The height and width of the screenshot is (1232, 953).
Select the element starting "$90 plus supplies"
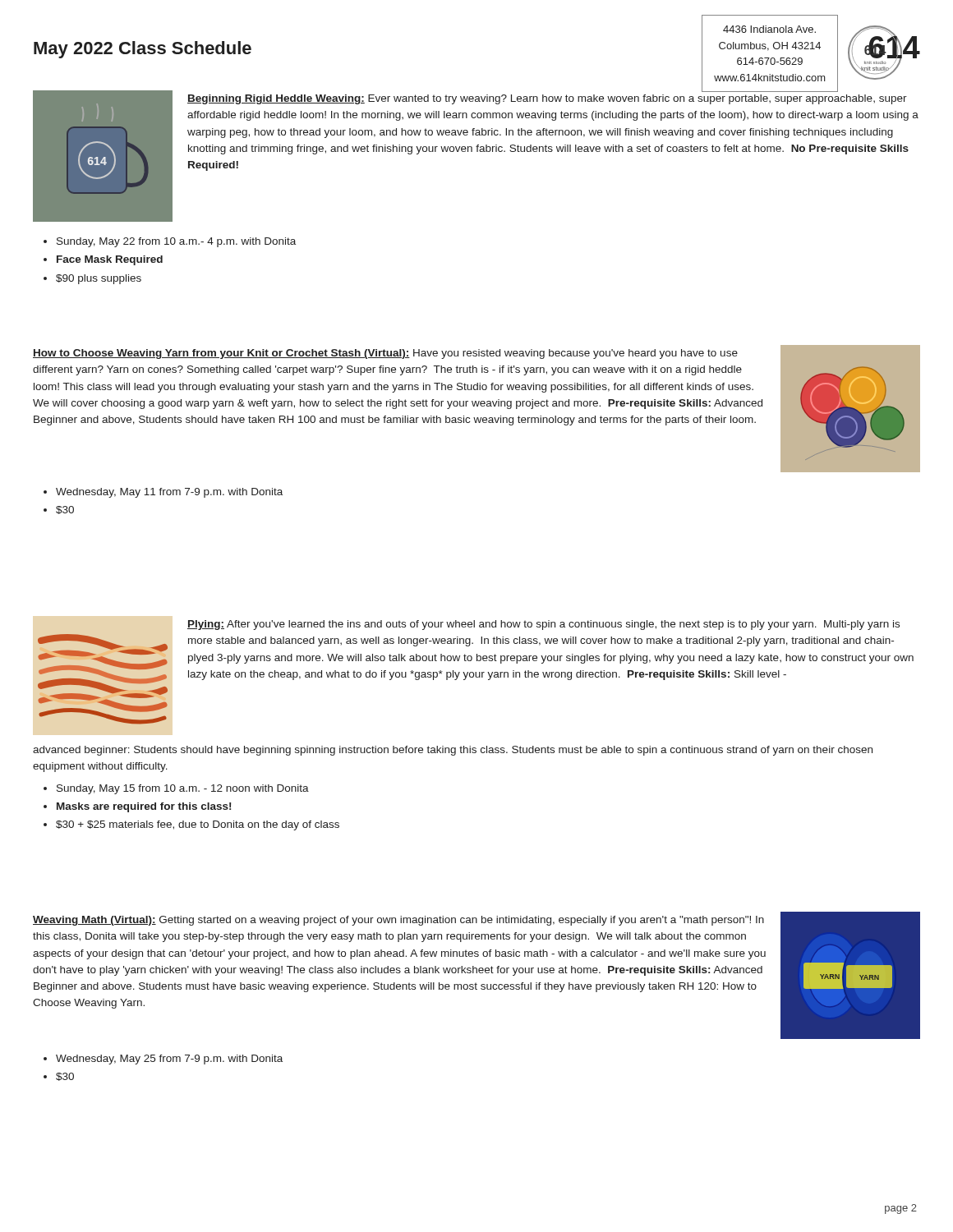(99, 278)
